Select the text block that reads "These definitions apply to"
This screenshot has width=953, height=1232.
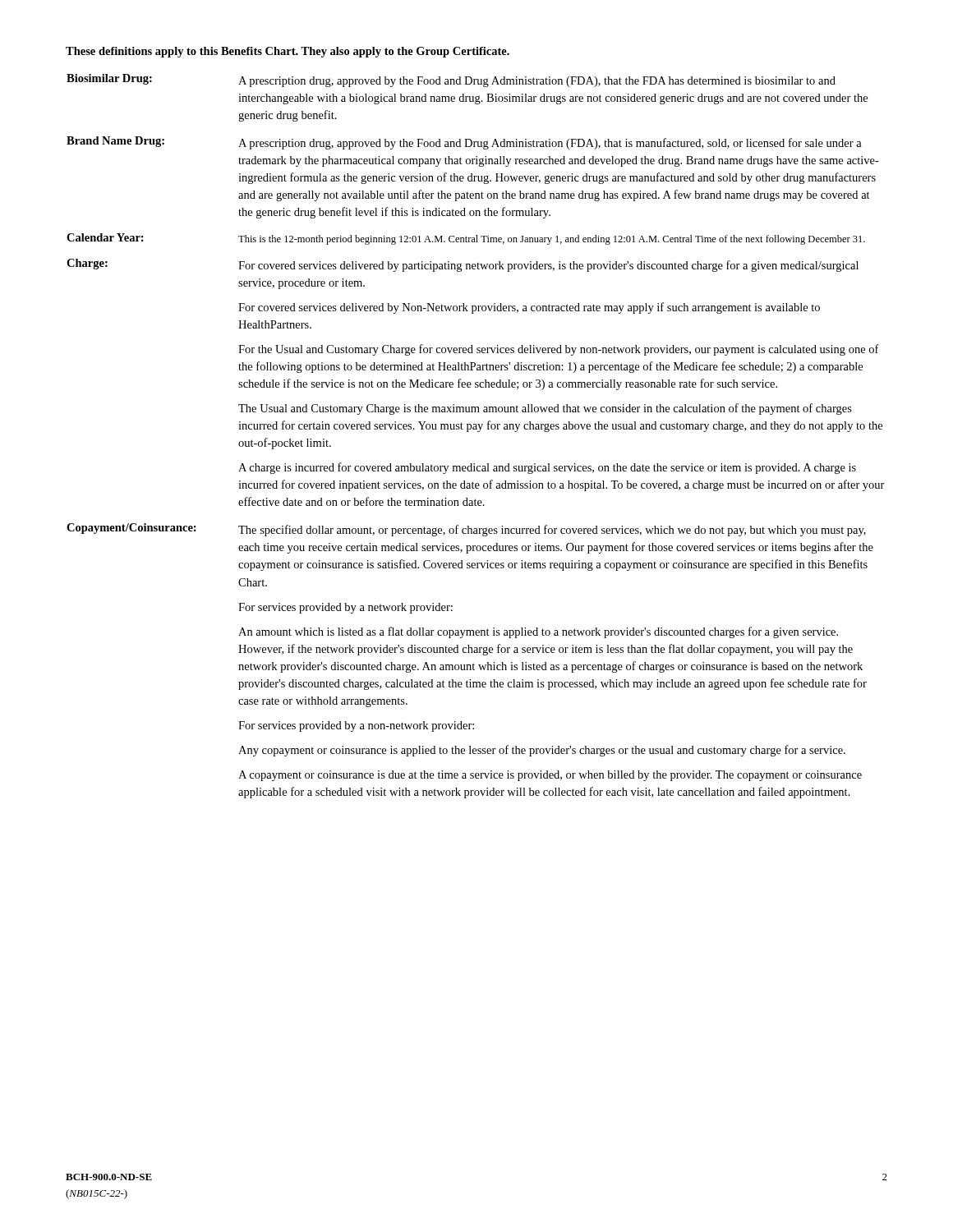click(288, 51)
